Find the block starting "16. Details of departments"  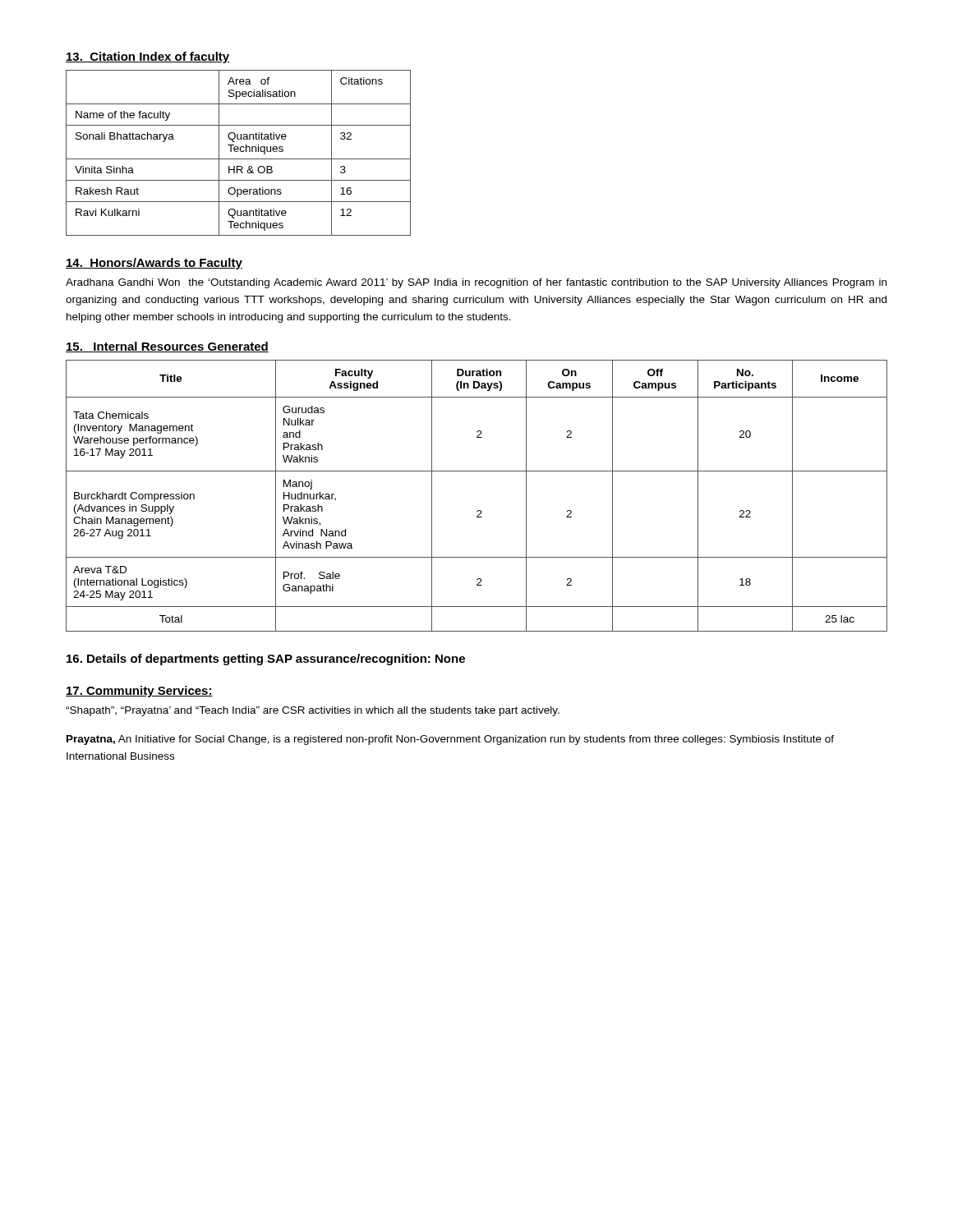[x=266, y=658]
